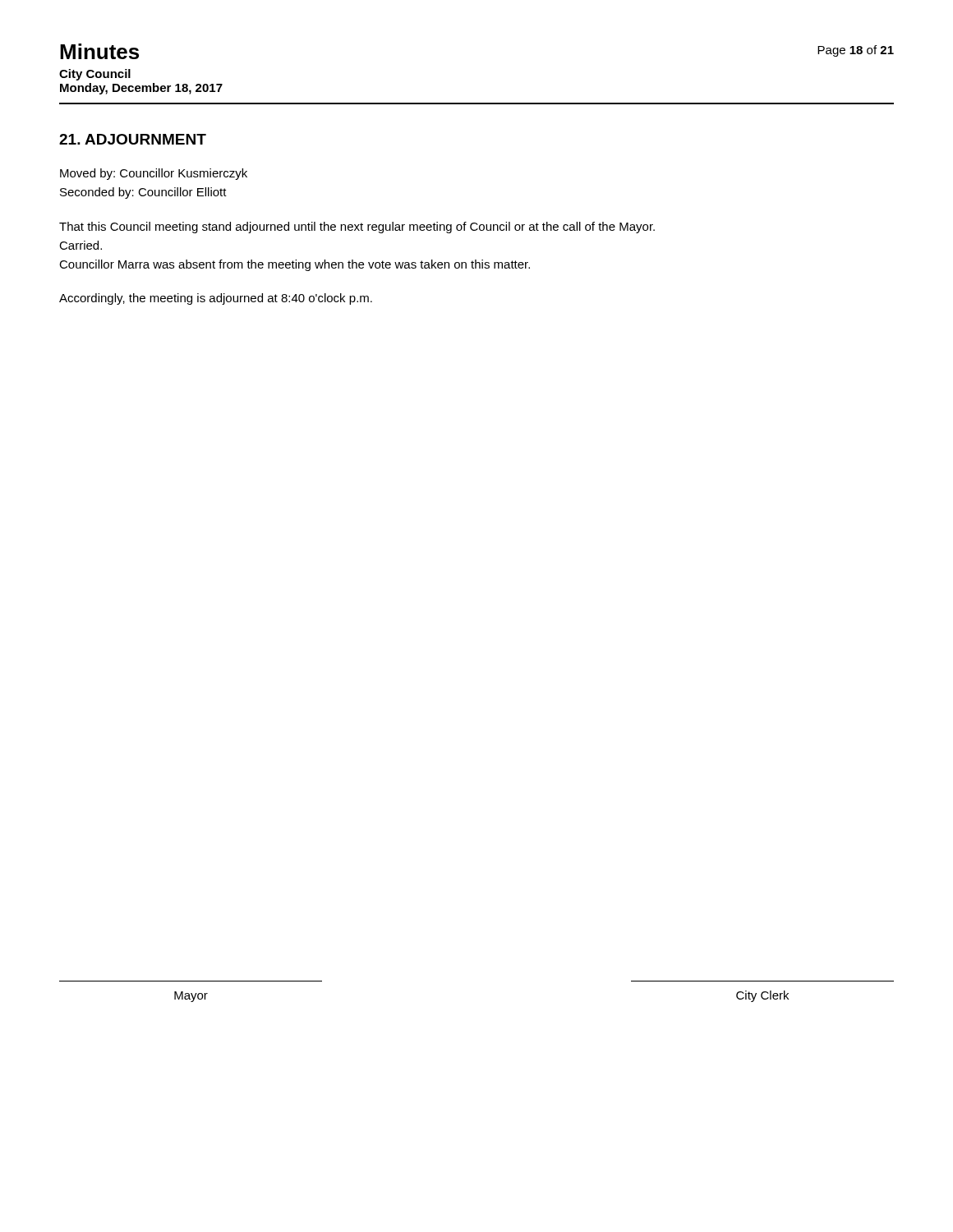Point to the passage starting "21. ADJOURNMENT"
953x1232 pixels.
[133, 139]
